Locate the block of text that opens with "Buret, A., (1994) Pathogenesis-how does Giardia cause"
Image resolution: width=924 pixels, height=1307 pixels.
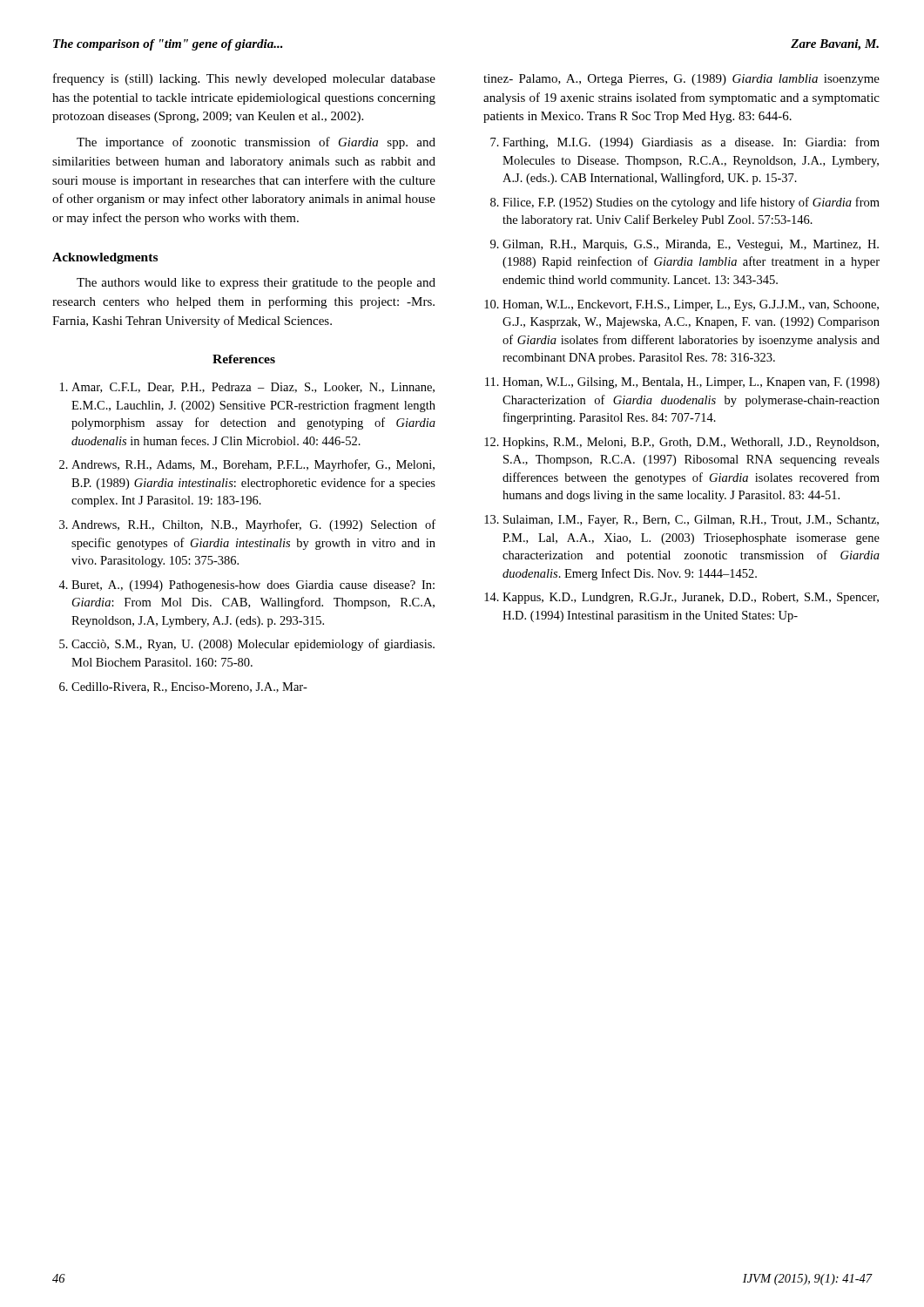[x=253, y=602]
